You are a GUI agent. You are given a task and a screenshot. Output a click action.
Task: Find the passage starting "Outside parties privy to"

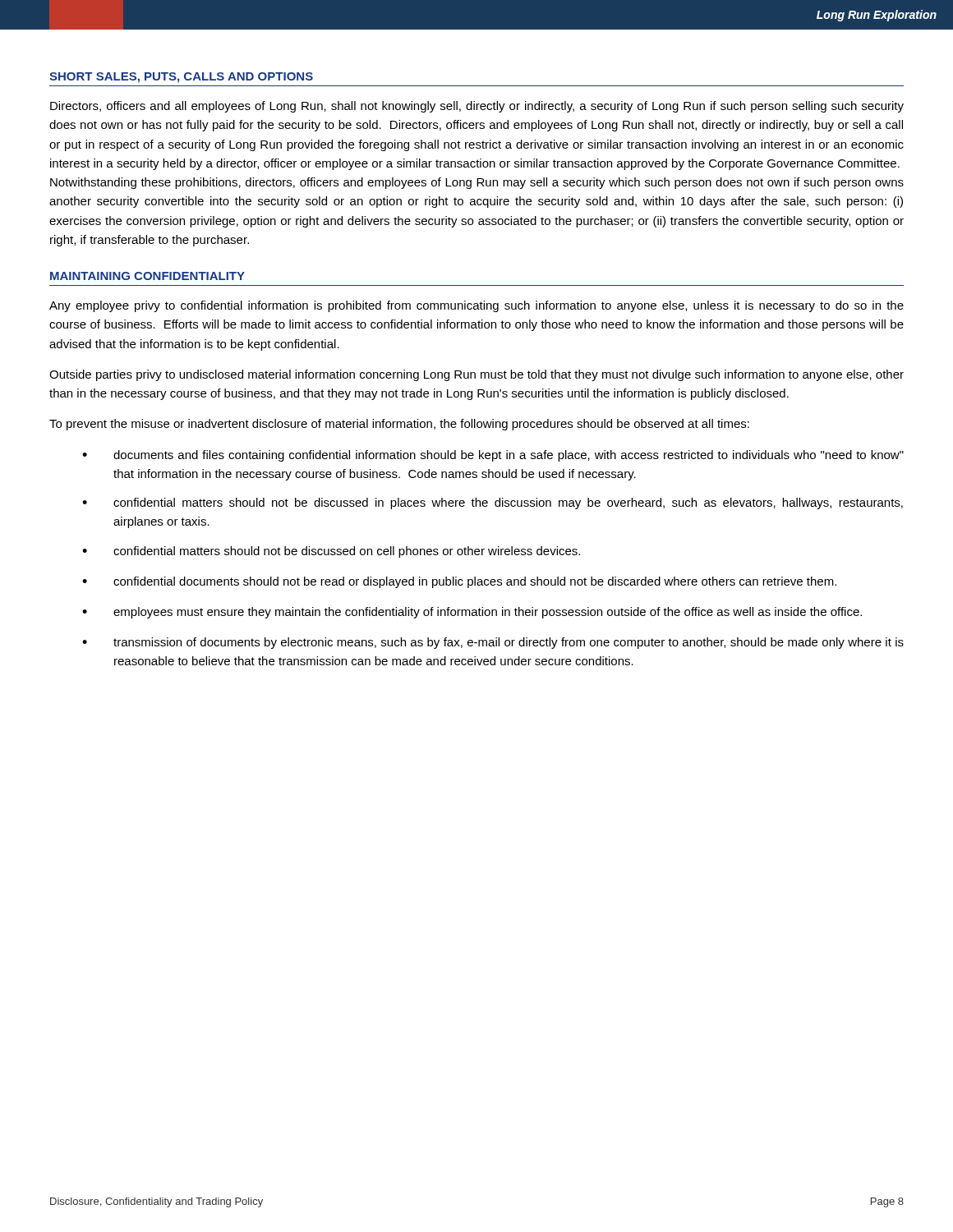point(476,383)
